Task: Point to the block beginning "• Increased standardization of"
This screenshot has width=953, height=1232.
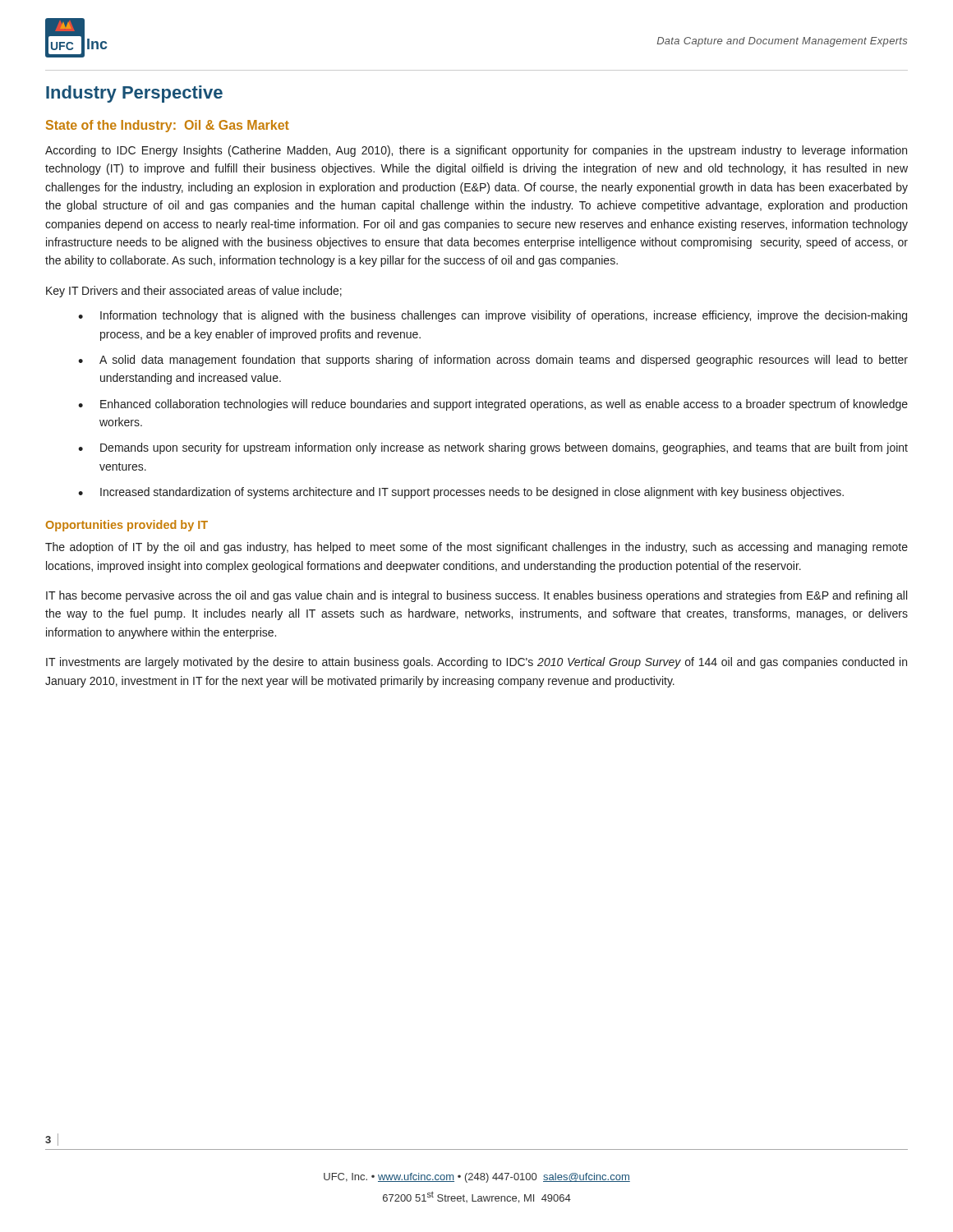Action: point(493,494)
